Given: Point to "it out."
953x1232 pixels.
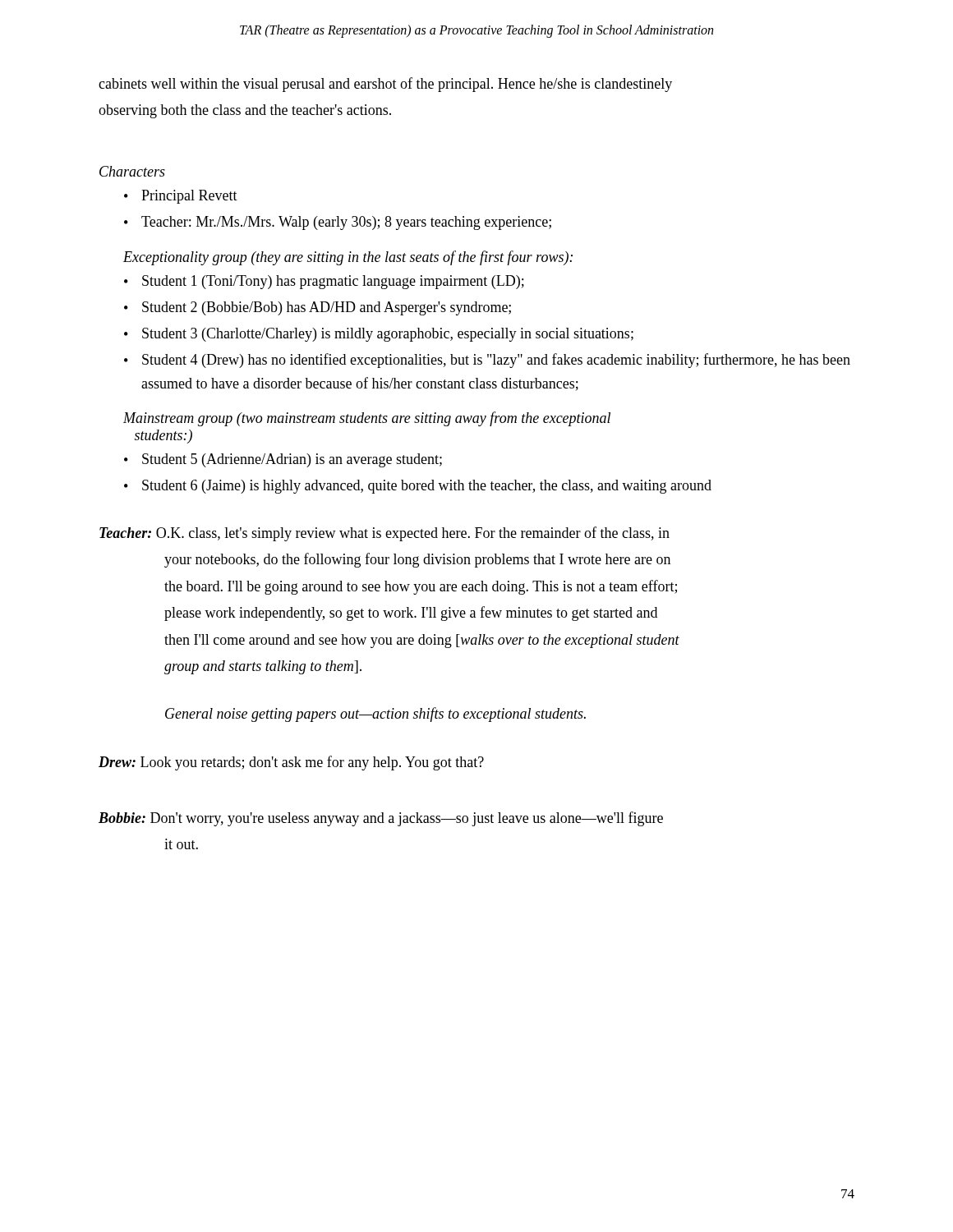Looking at the screenshot, I should coord(182,845).
